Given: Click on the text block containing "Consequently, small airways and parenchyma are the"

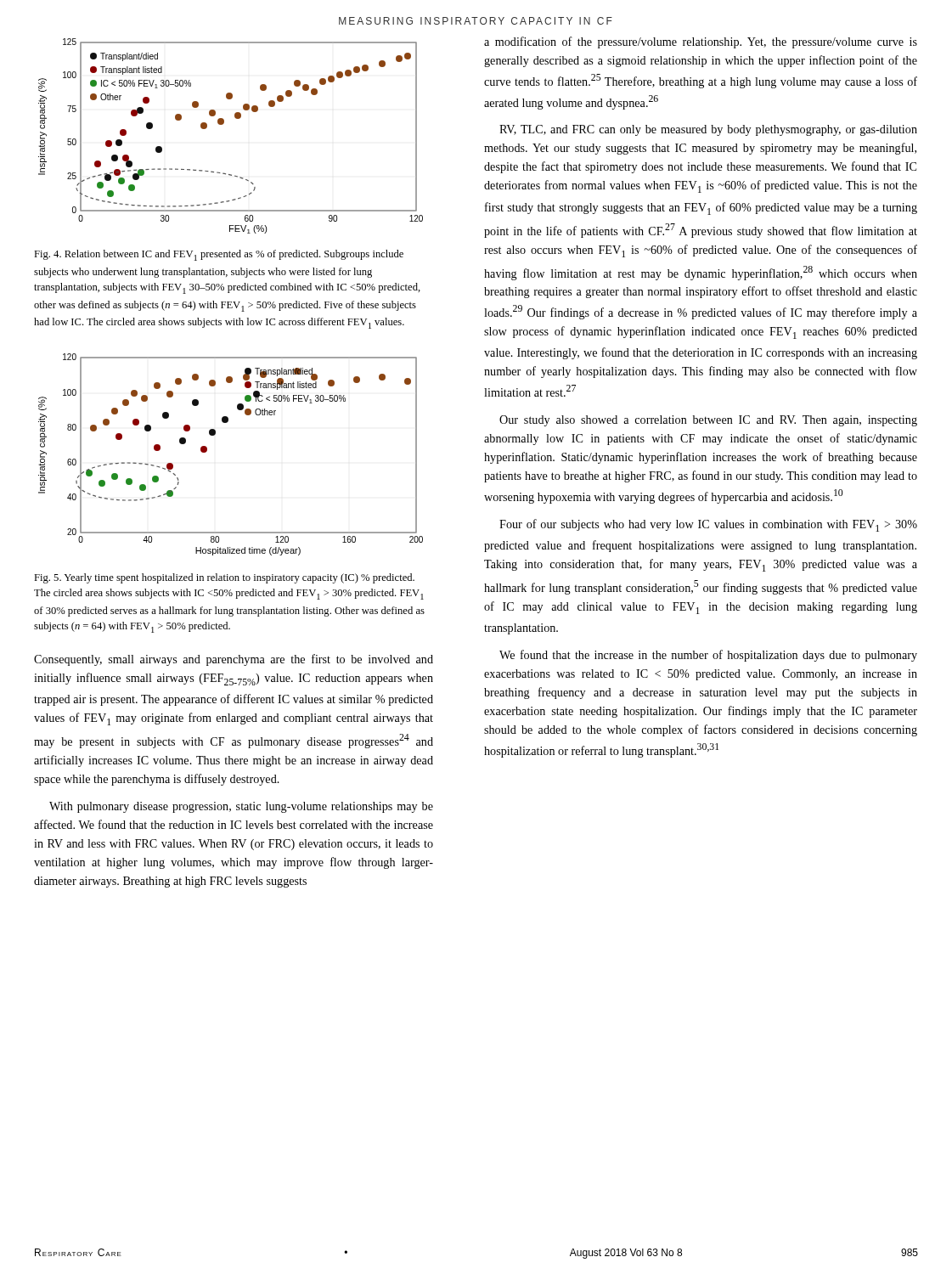Looking at the screenshot, I should 234,770.
